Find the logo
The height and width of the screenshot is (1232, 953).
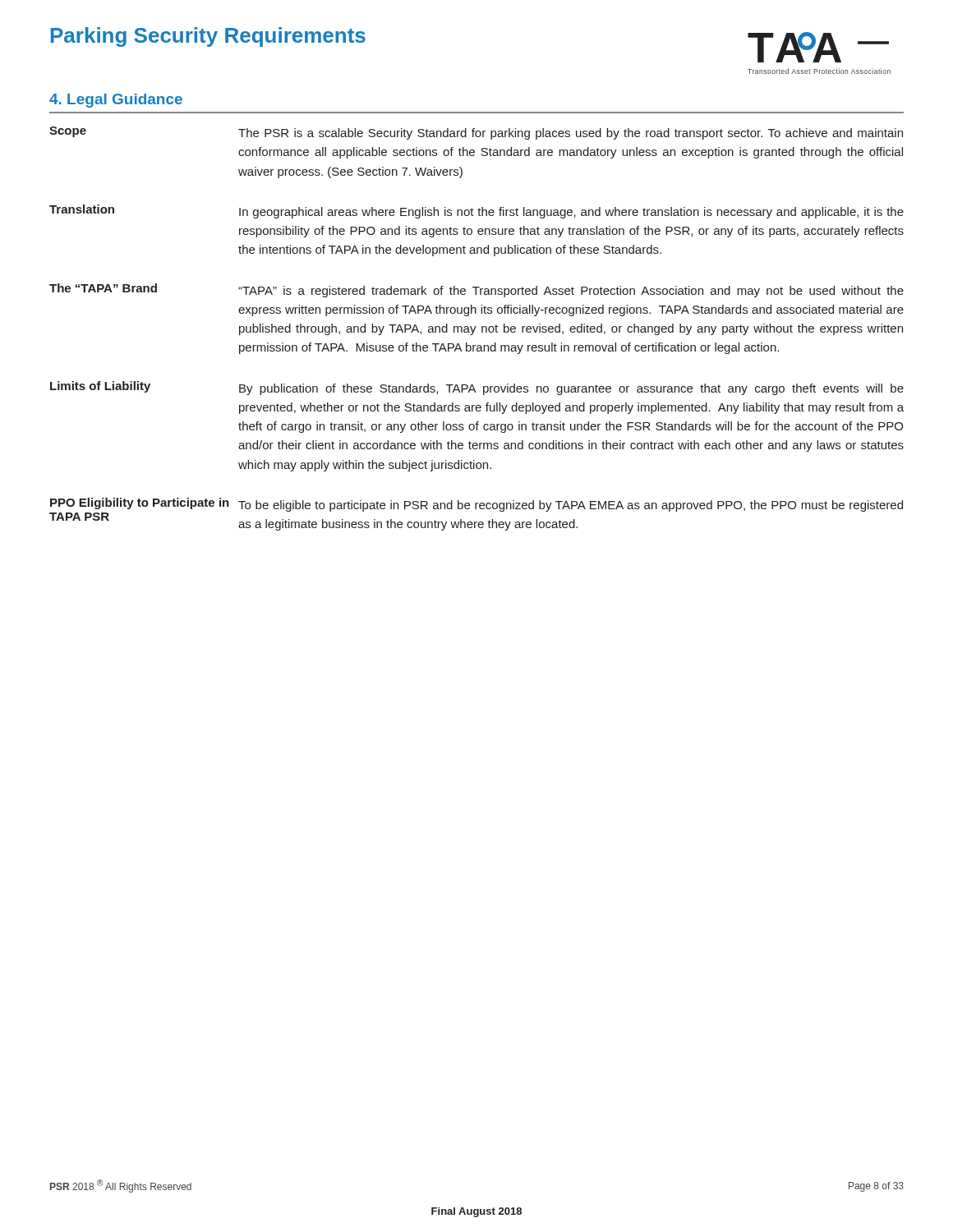pyautogui.click(x=826, y=48)
